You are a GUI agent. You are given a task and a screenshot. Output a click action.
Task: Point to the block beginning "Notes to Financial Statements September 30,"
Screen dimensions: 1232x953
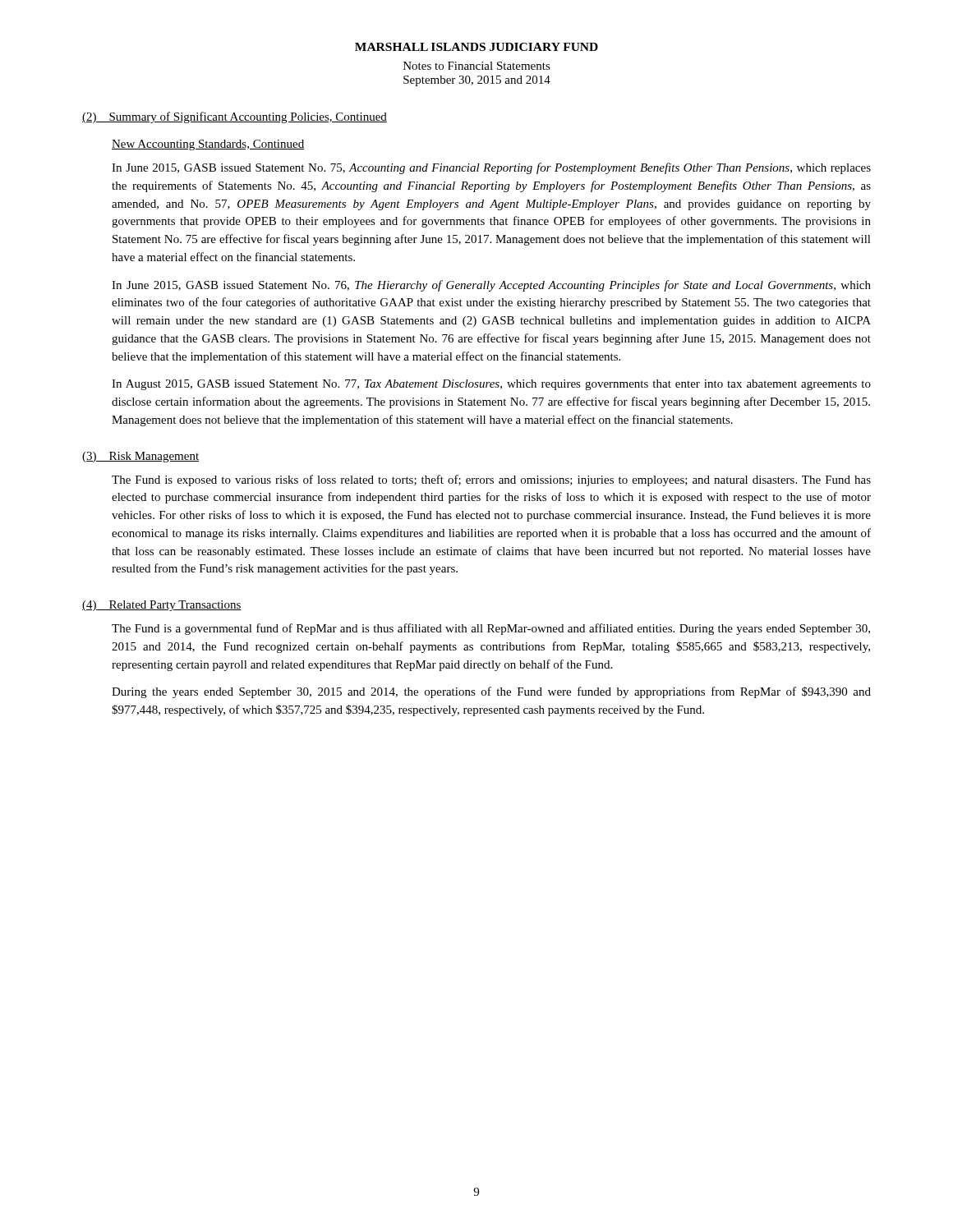(476, 73)
